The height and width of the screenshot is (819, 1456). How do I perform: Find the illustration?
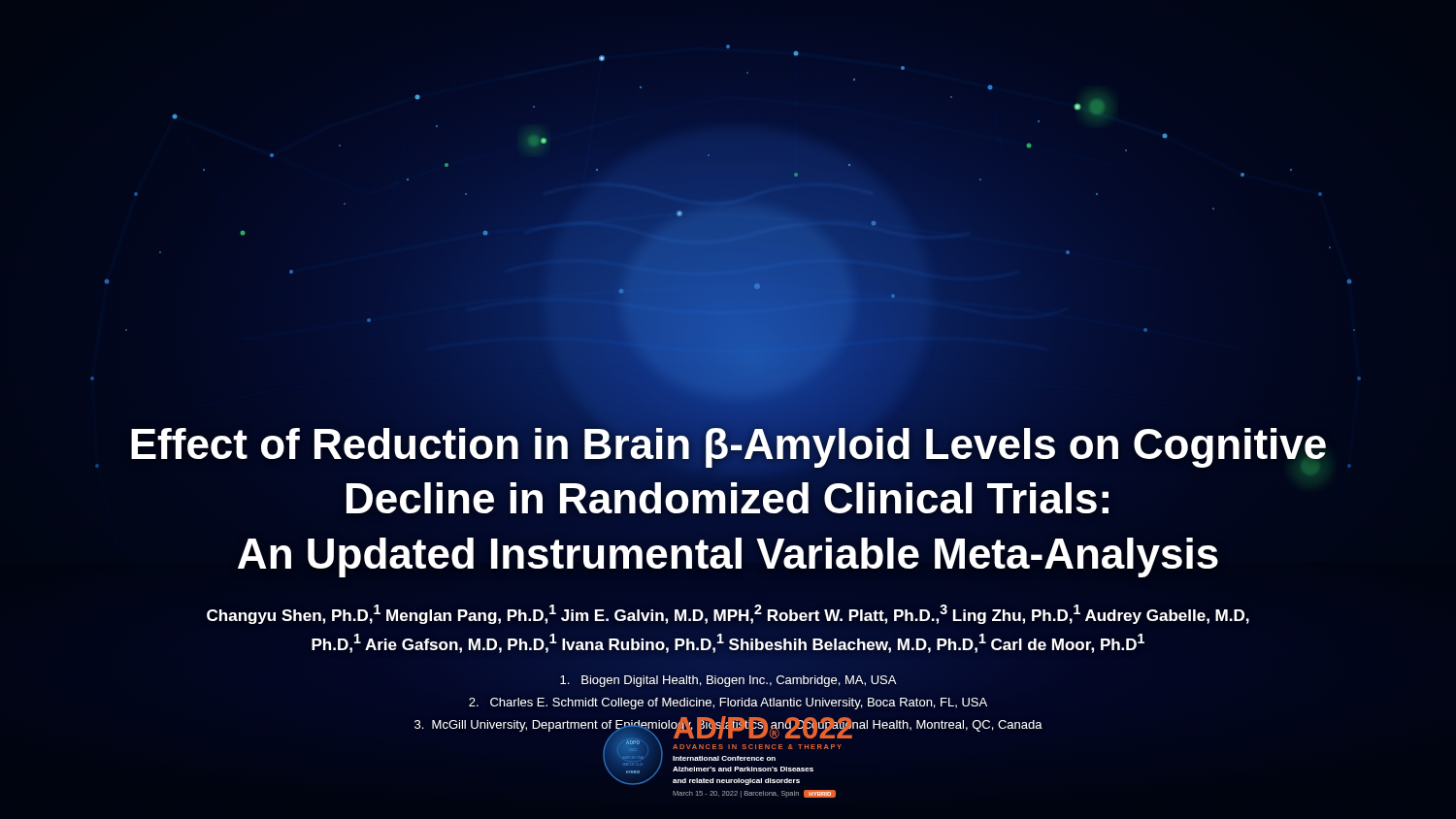(728, 410)
